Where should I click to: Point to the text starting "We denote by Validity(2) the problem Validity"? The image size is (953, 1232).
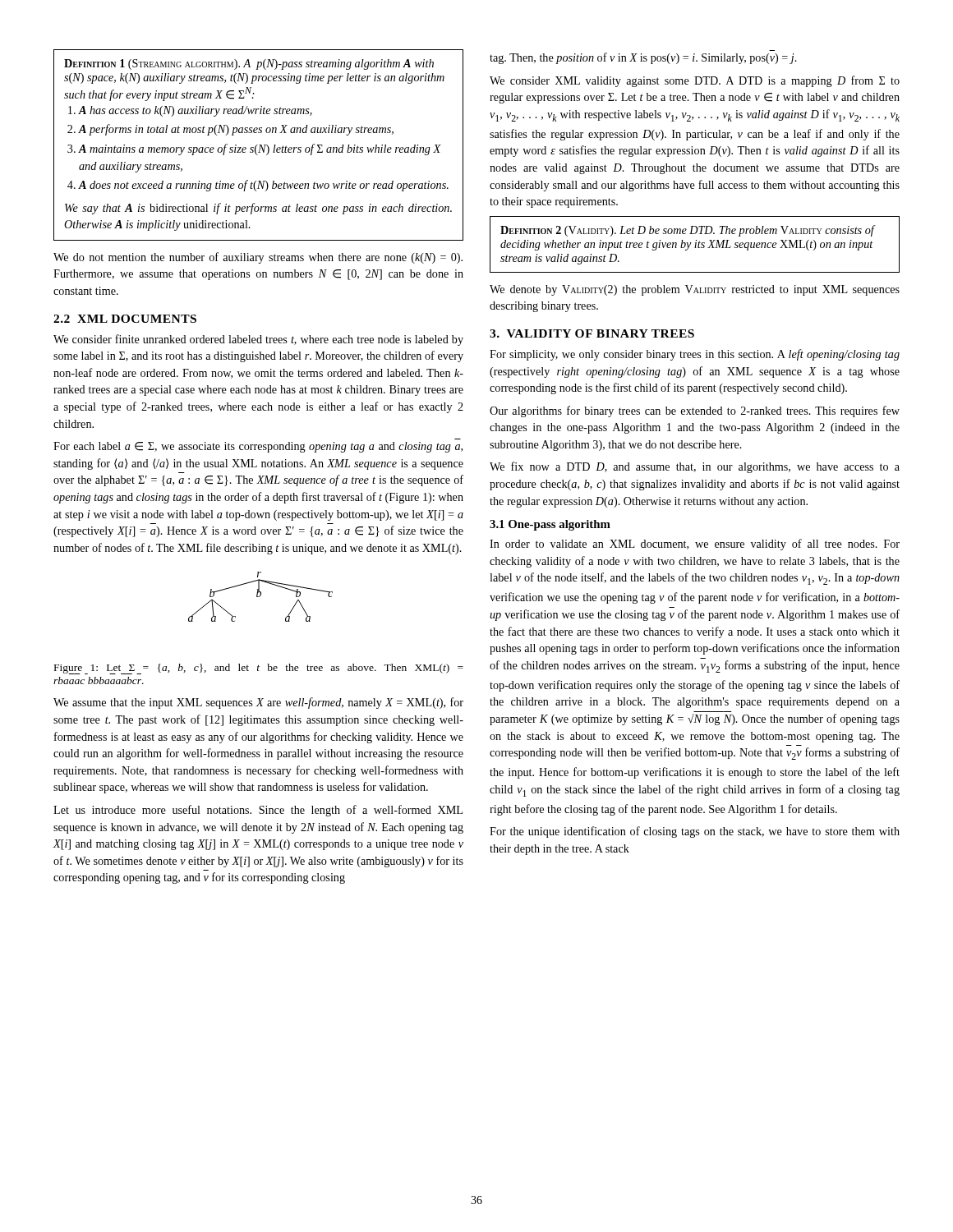click(695, 298)
